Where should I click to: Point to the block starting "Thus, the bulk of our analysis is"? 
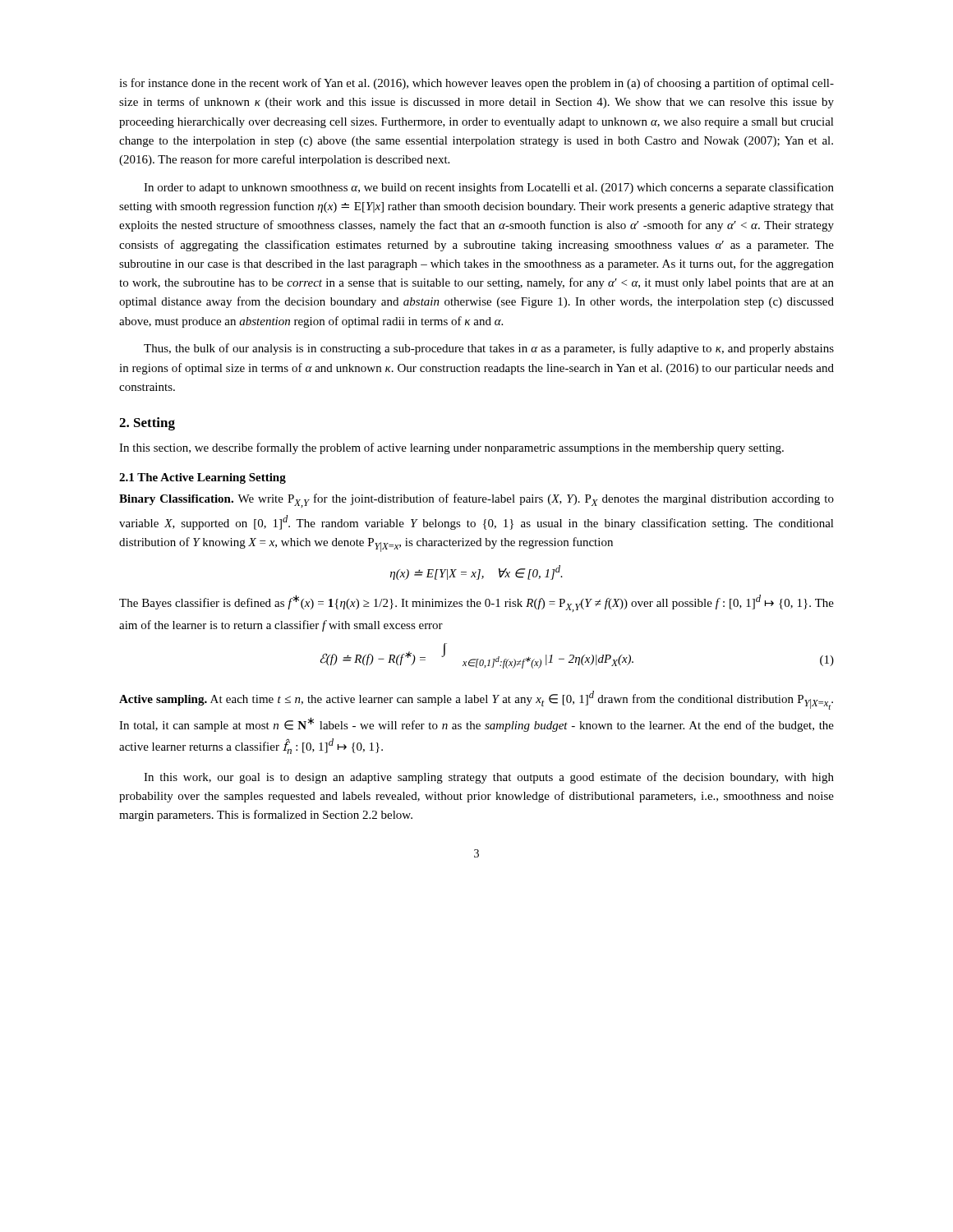tap(476, 368)
